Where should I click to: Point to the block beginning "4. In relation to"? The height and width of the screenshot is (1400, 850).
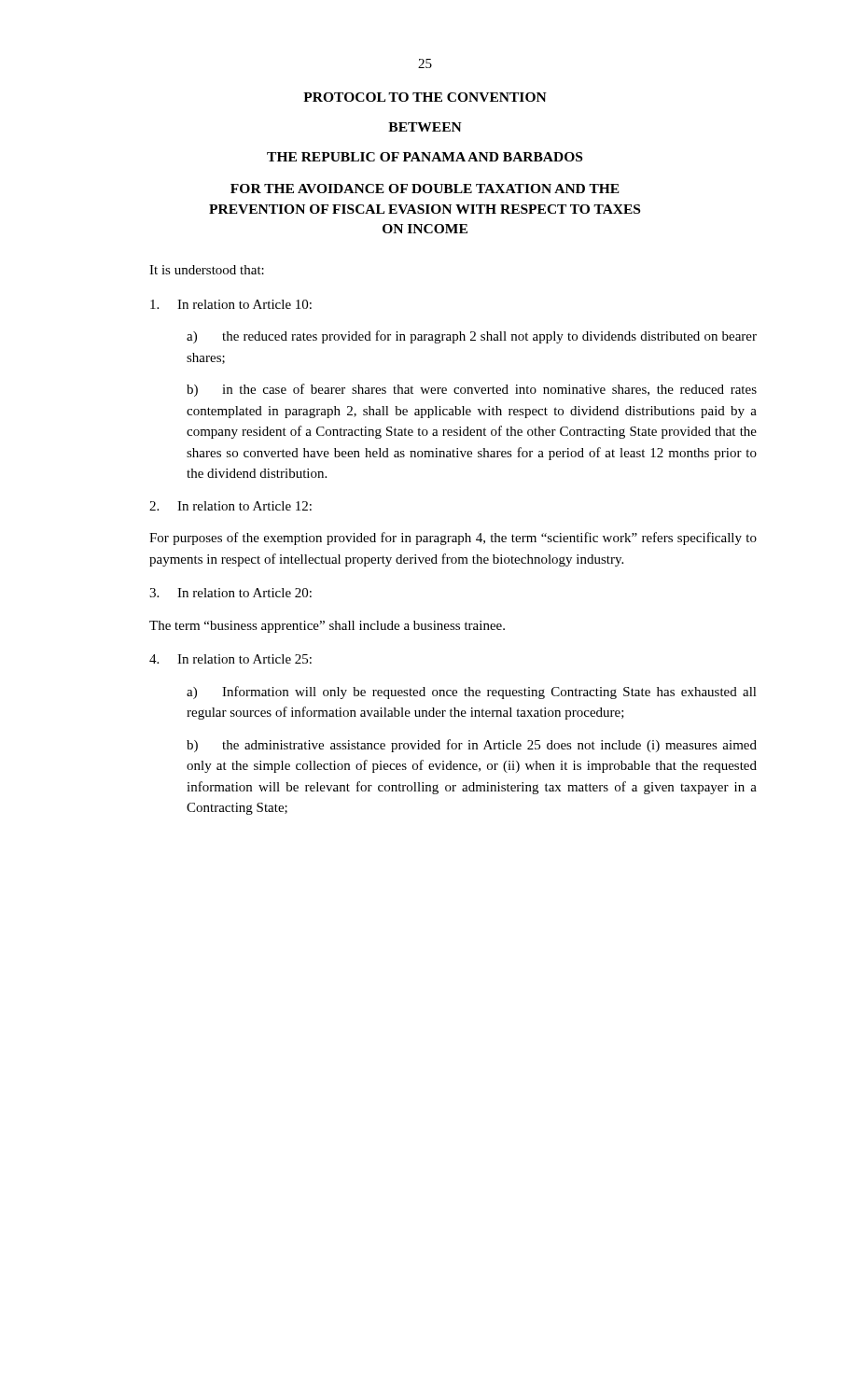pyautogui.click(x=231, y=659)
